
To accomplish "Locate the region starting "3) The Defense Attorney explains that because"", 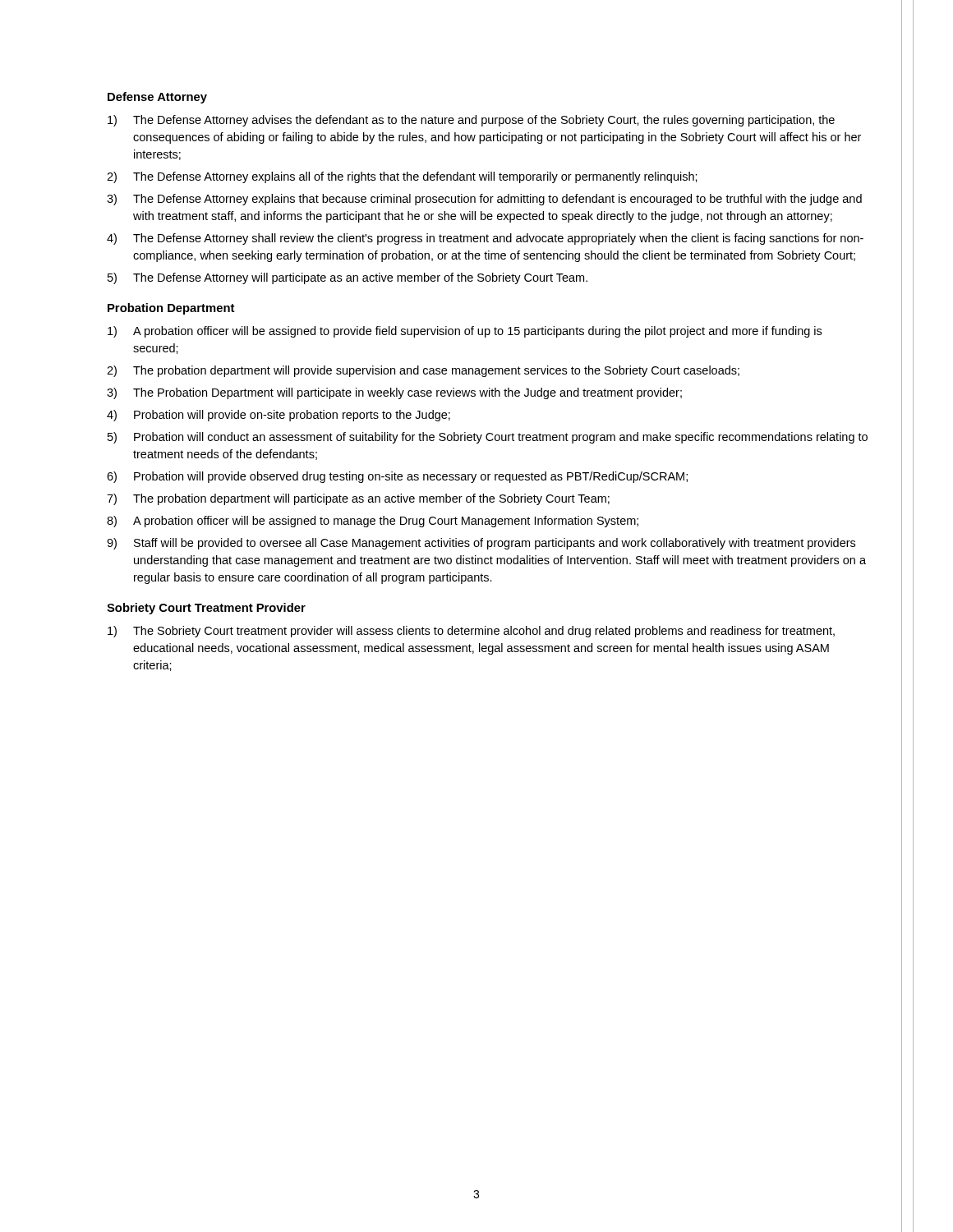I will (x=489, y=208).
